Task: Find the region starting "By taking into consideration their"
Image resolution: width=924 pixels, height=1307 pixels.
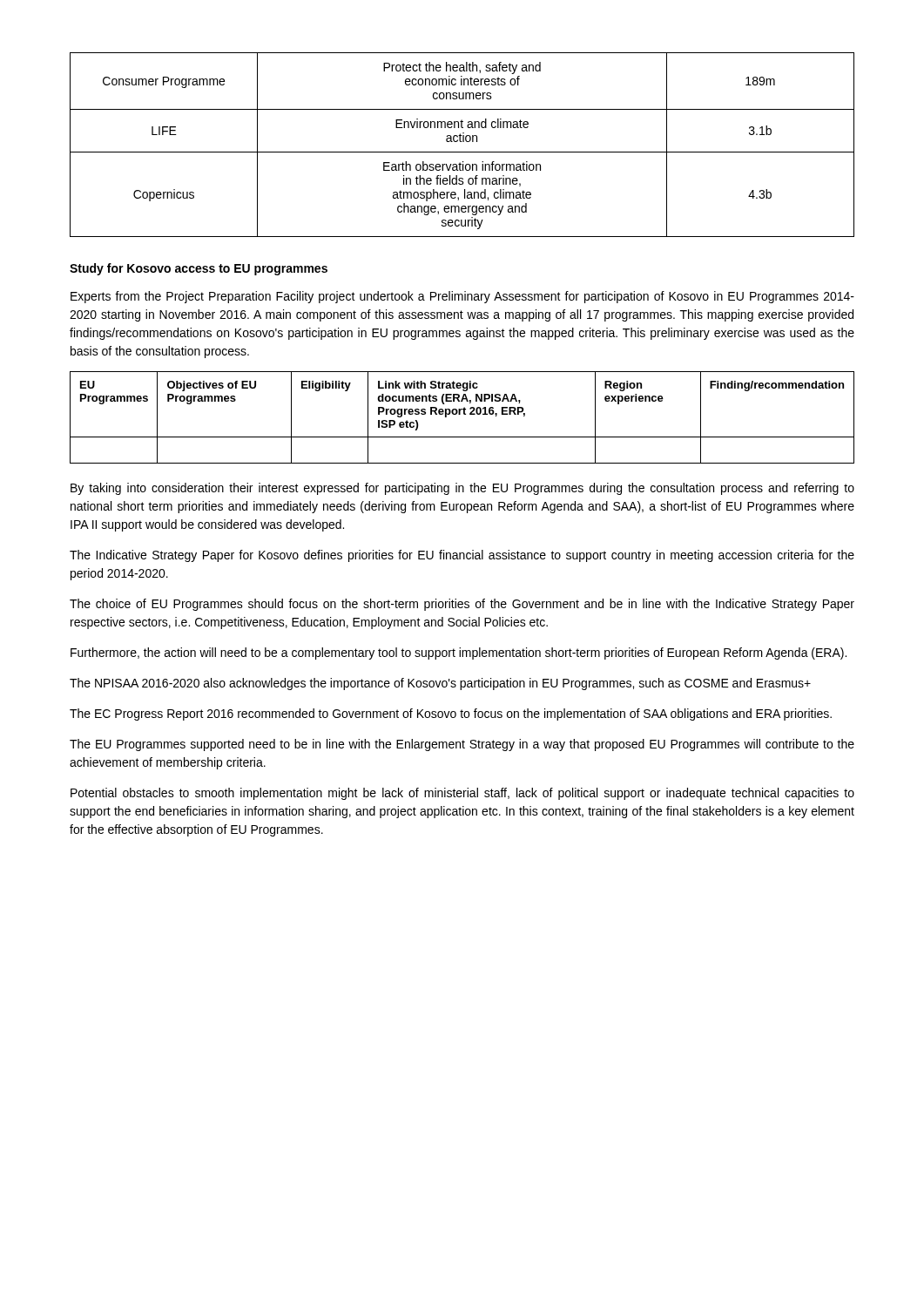Action: (462, 507)
